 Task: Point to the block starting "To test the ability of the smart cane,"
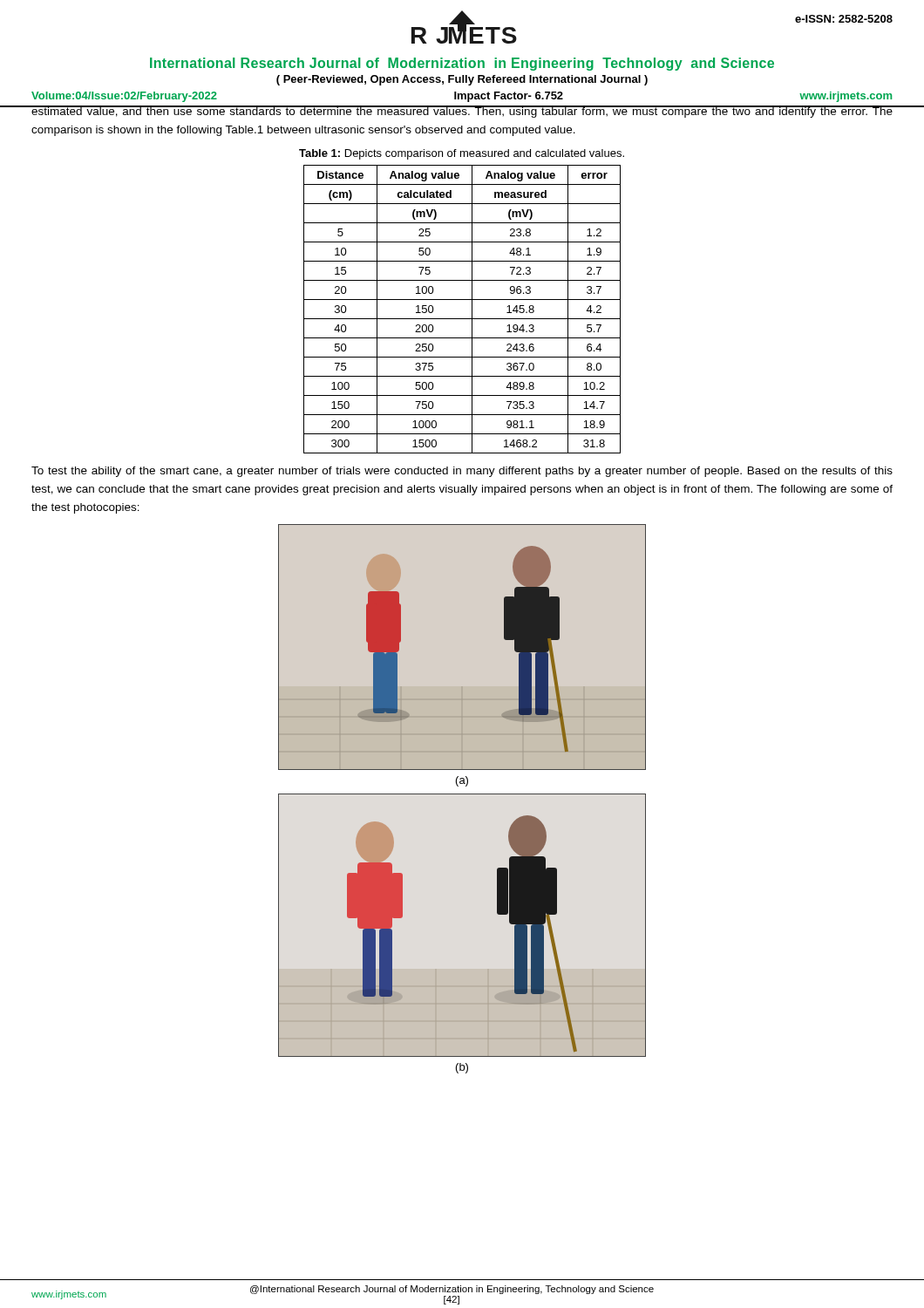click(462, 489)
